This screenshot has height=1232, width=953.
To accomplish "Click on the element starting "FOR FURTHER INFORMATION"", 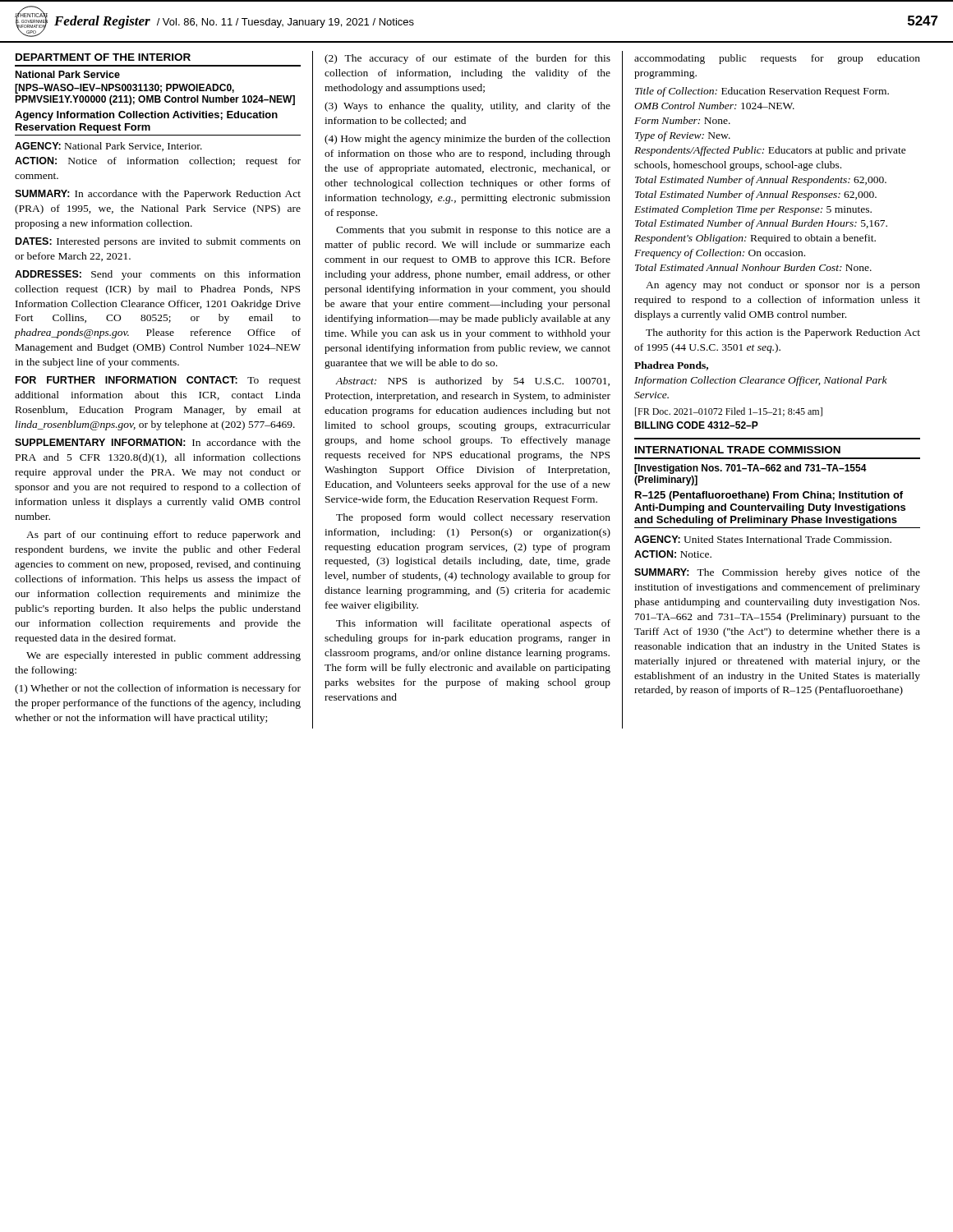I will 158,402.
